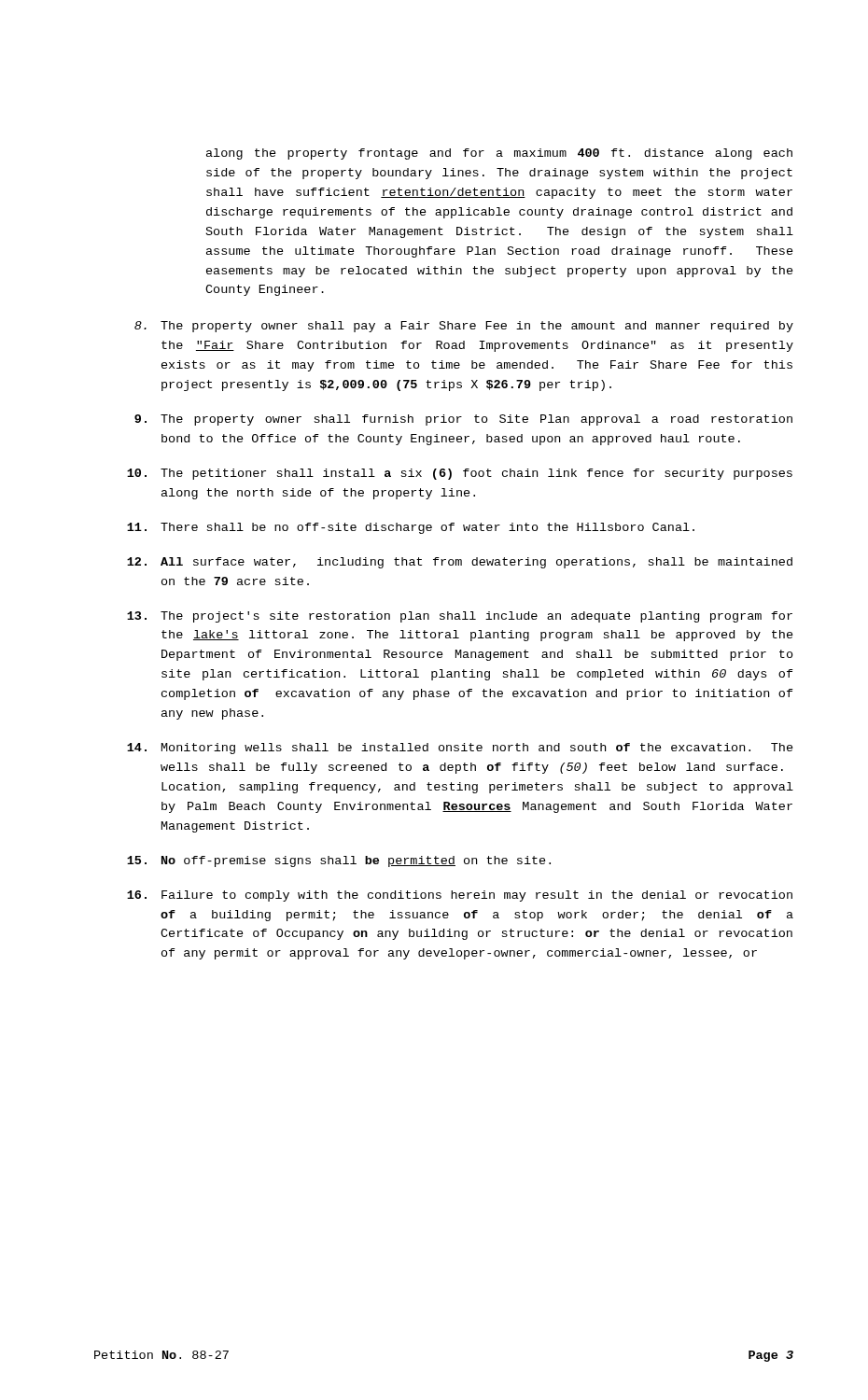Select the list item that says "15. No off-premise signs shall be"

pyautogui.click(x=443, y=862)
